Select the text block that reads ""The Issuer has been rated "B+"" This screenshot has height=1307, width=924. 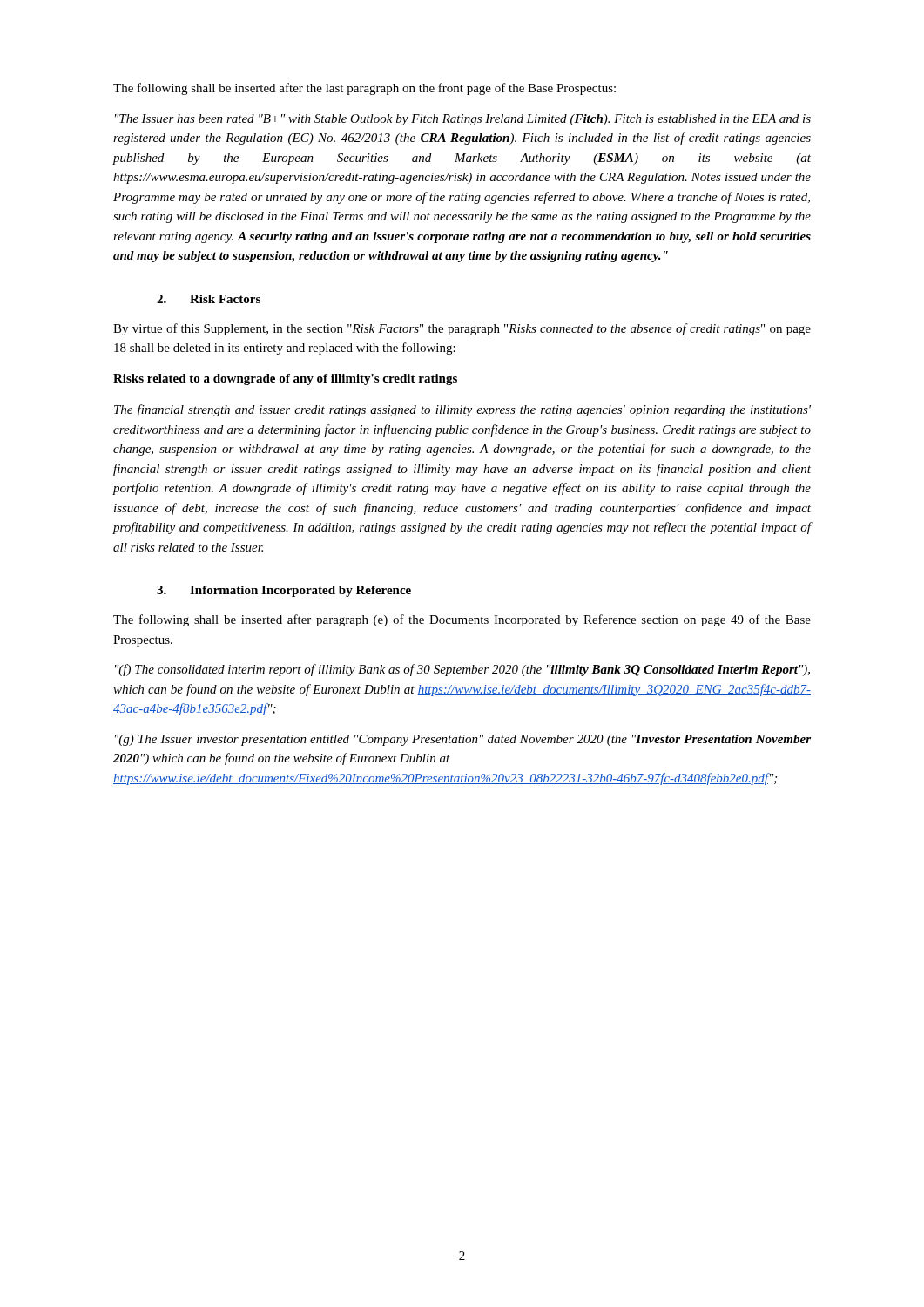tap(462, 187)
